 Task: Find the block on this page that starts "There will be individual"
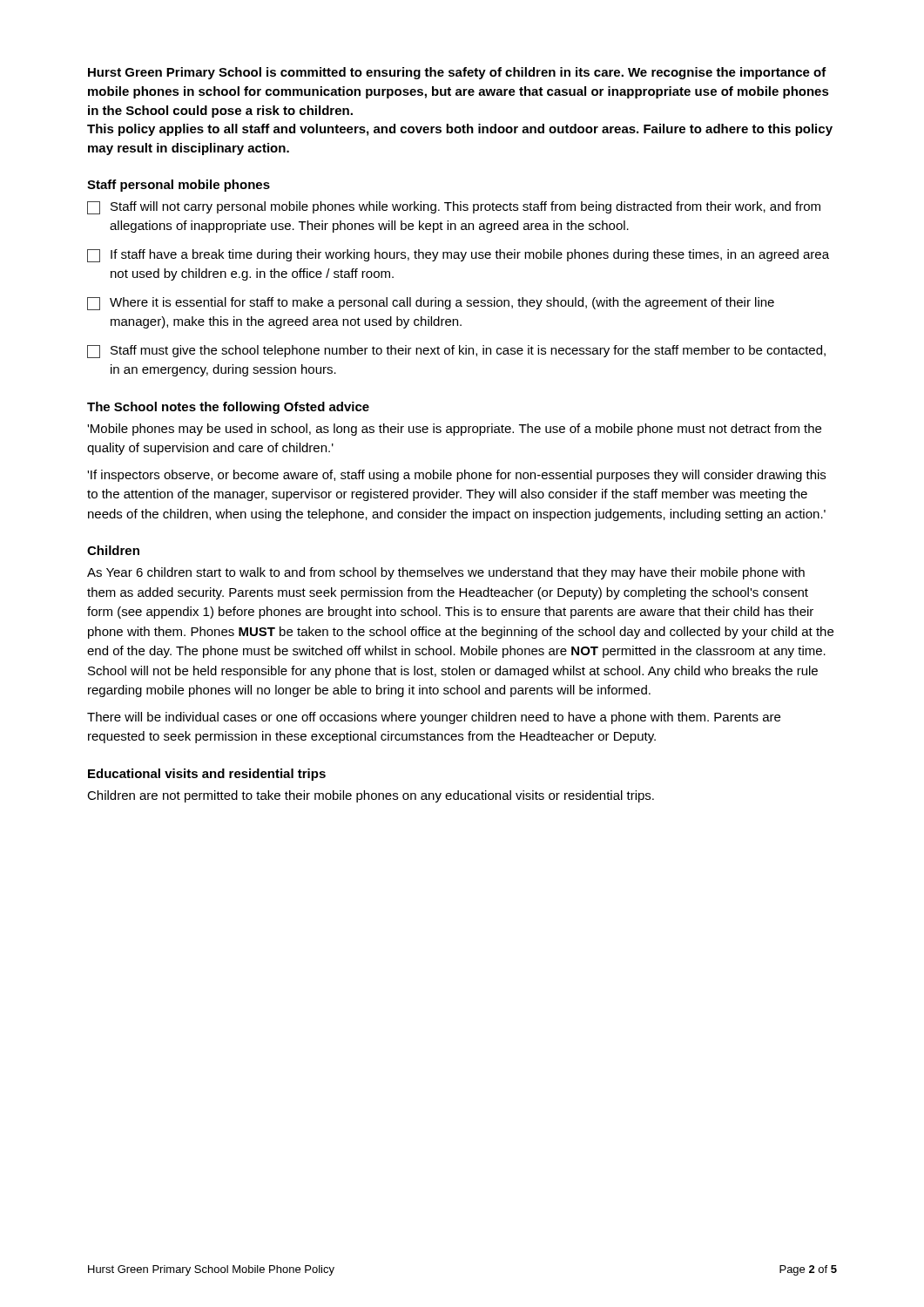[434, 726]
